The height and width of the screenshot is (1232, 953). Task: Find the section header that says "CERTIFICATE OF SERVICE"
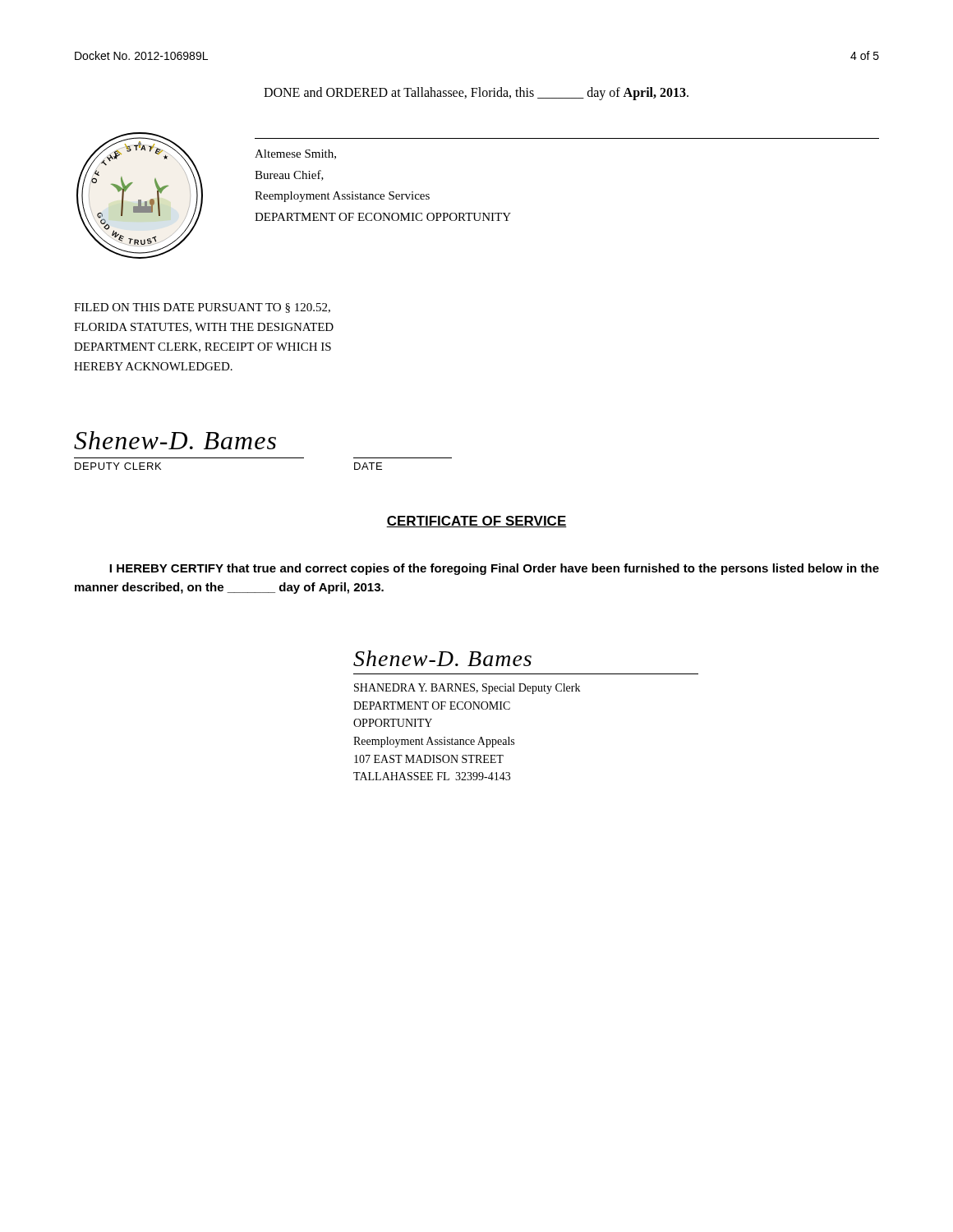click(476, 521)
